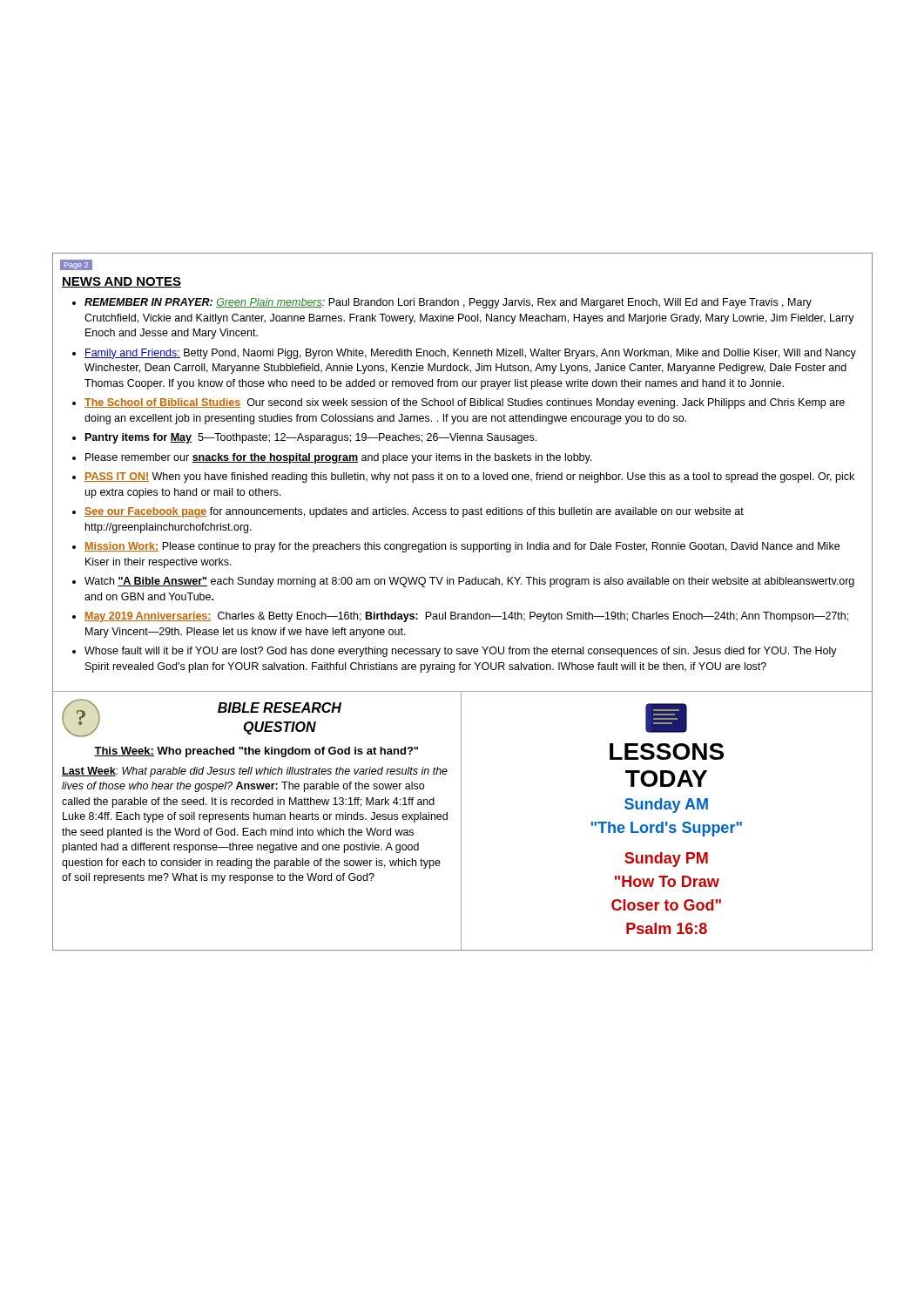Point to the block starting "REMEMBER IN PRAYER: Green"
This screenshot has width=924, height=1307.
click(x=469, y=318)
